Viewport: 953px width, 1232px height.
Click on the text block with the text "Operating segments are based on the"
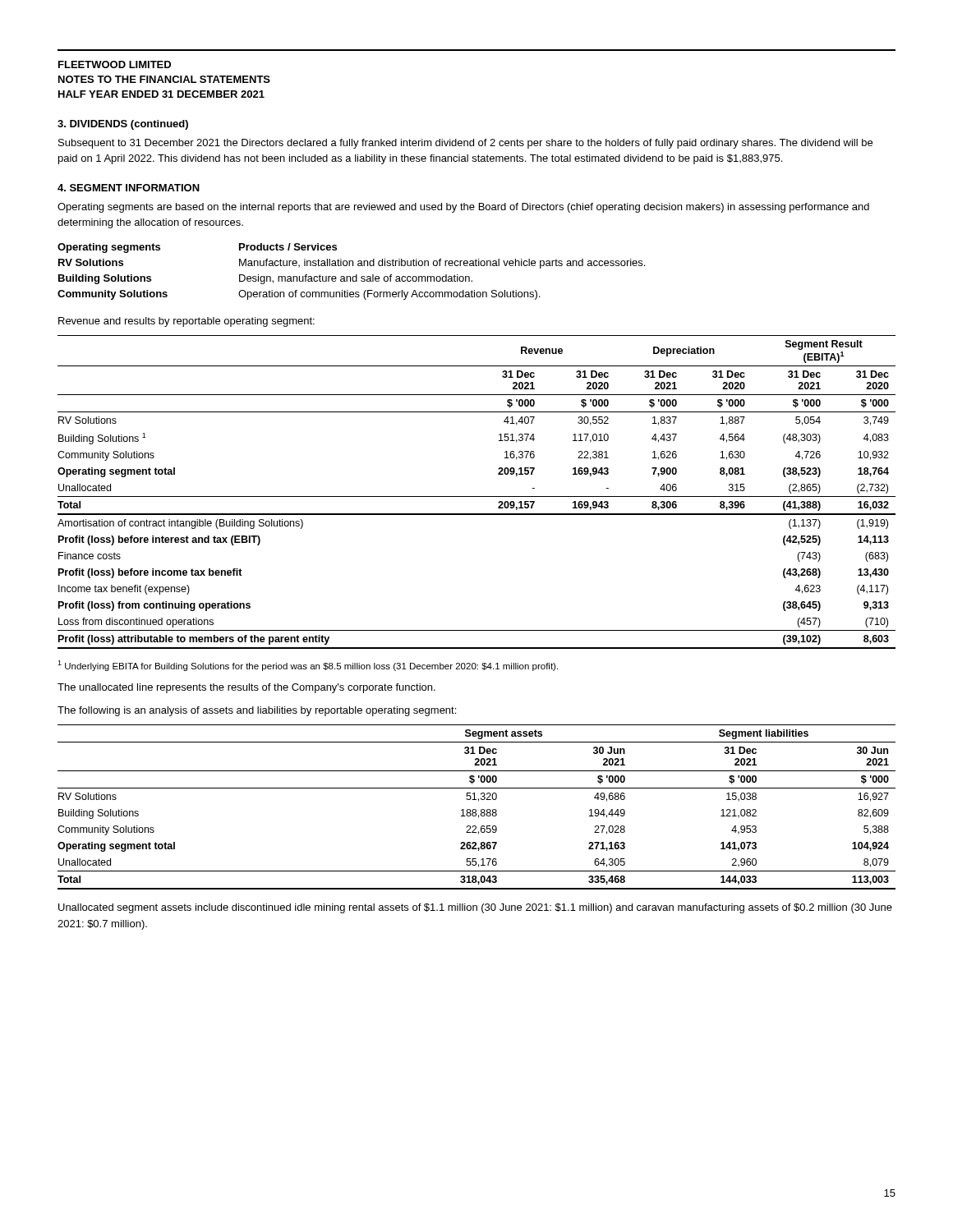(464, 214)
